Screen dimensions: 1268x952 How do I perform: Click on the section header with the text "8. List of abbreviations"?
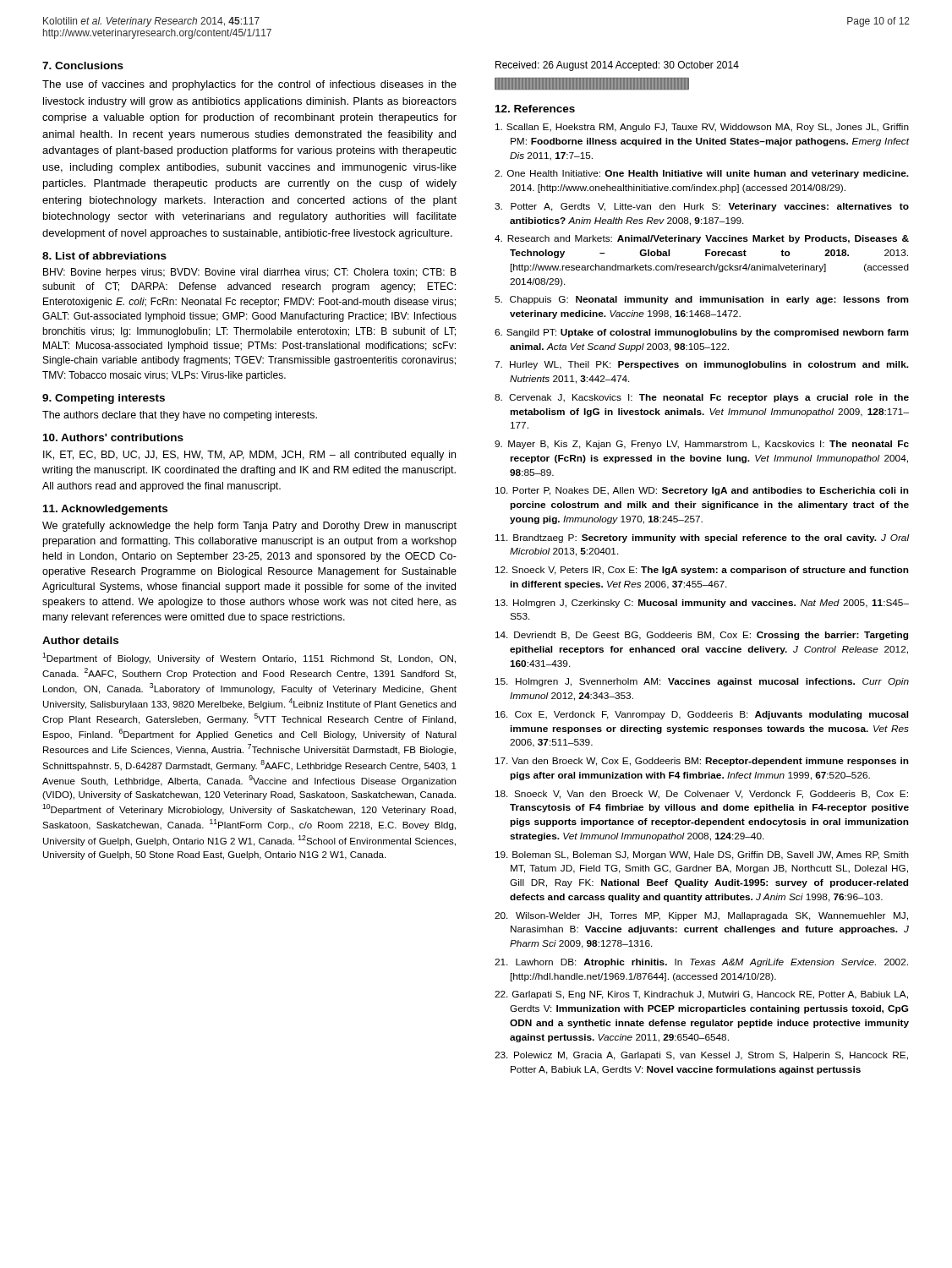click(x=104, y=256)
